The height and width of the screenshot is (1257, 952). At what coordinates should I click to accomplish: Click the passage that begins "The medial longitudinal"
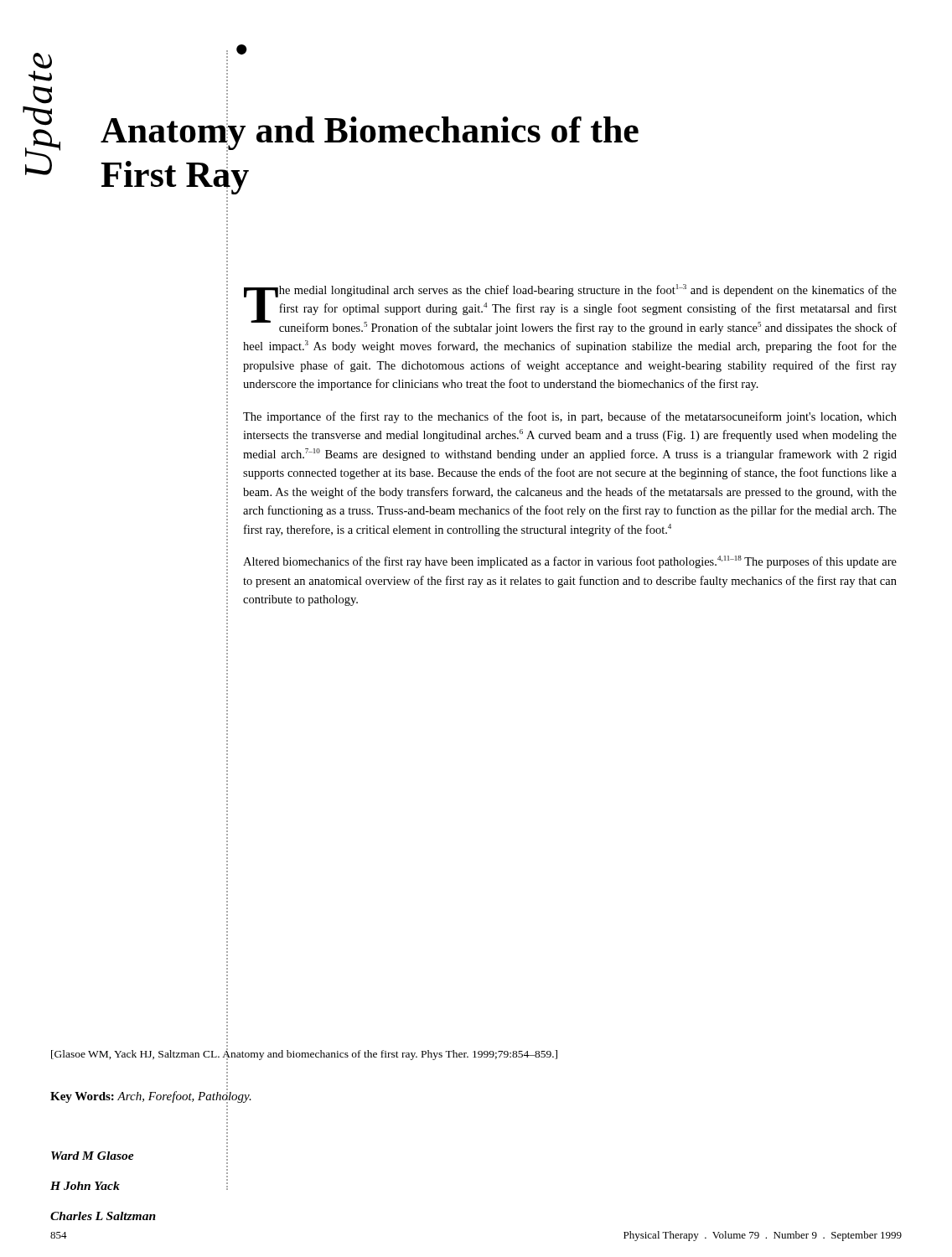[x=570, y=337]
